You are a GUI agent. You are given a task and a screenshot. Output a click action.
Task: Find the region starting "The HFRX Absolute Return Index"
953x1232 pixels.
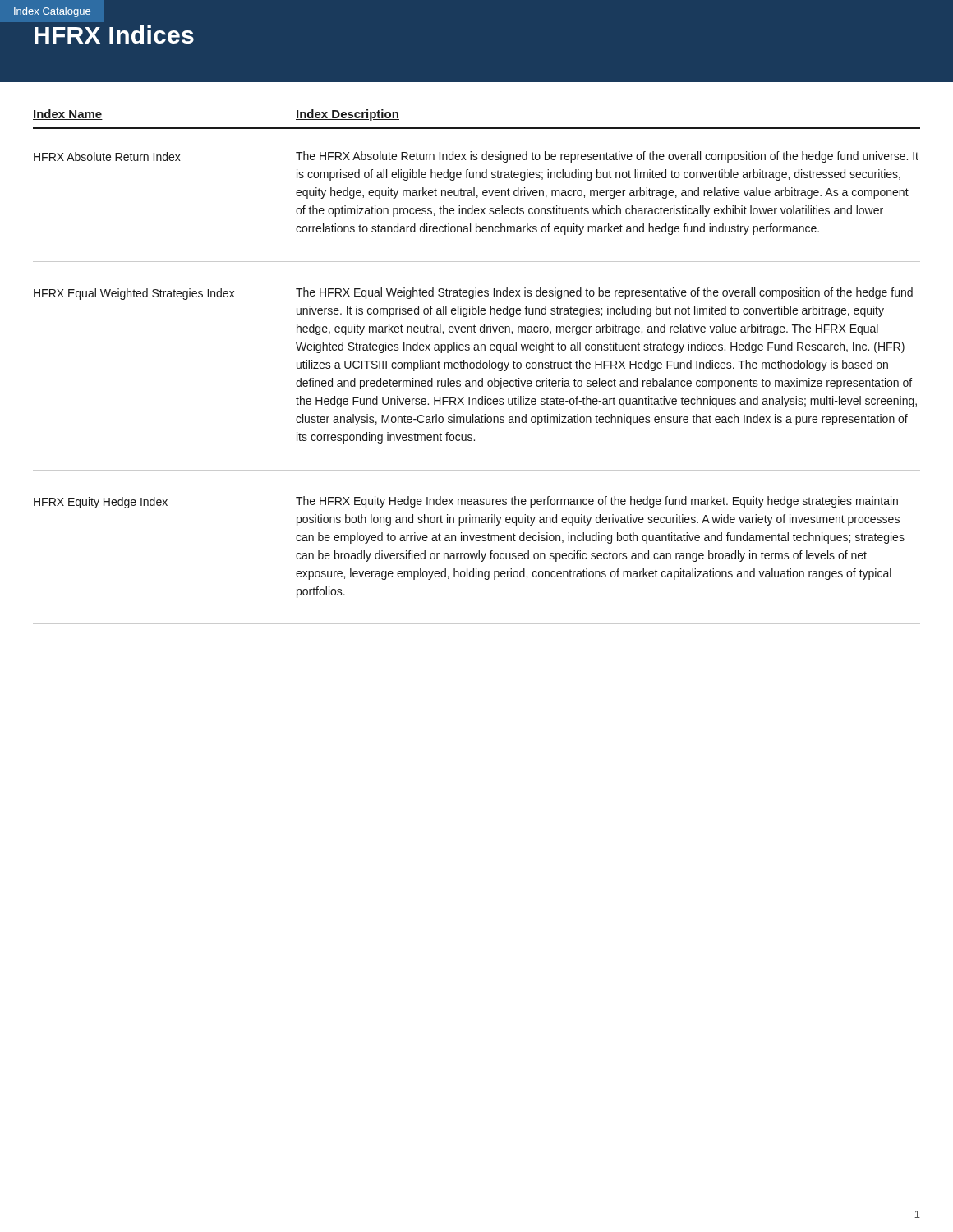tap(607, 192)
